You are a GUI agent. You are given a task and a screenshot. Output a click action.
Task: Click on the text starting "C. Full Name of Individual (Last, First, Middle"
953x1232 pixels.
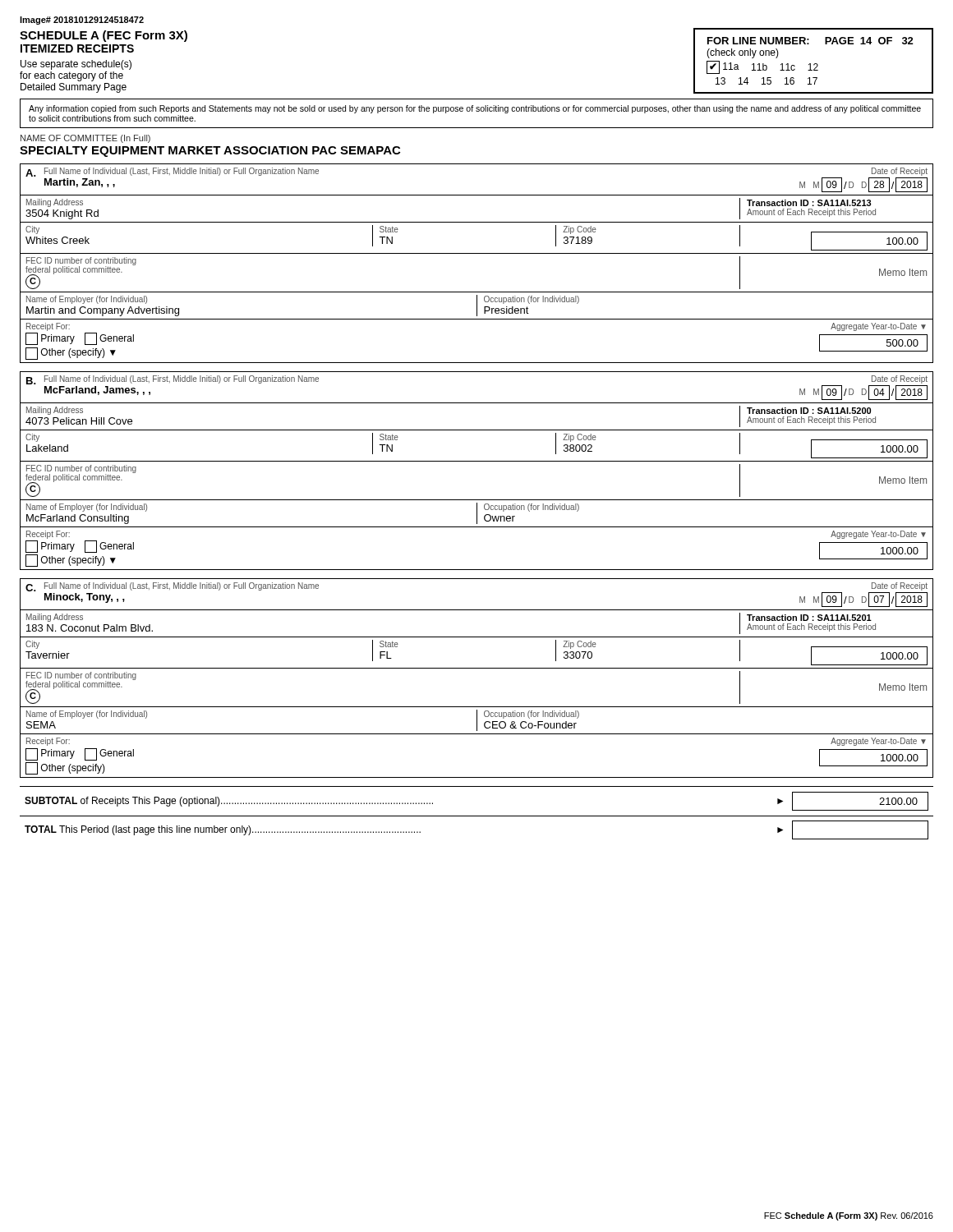tap(476, 678)
